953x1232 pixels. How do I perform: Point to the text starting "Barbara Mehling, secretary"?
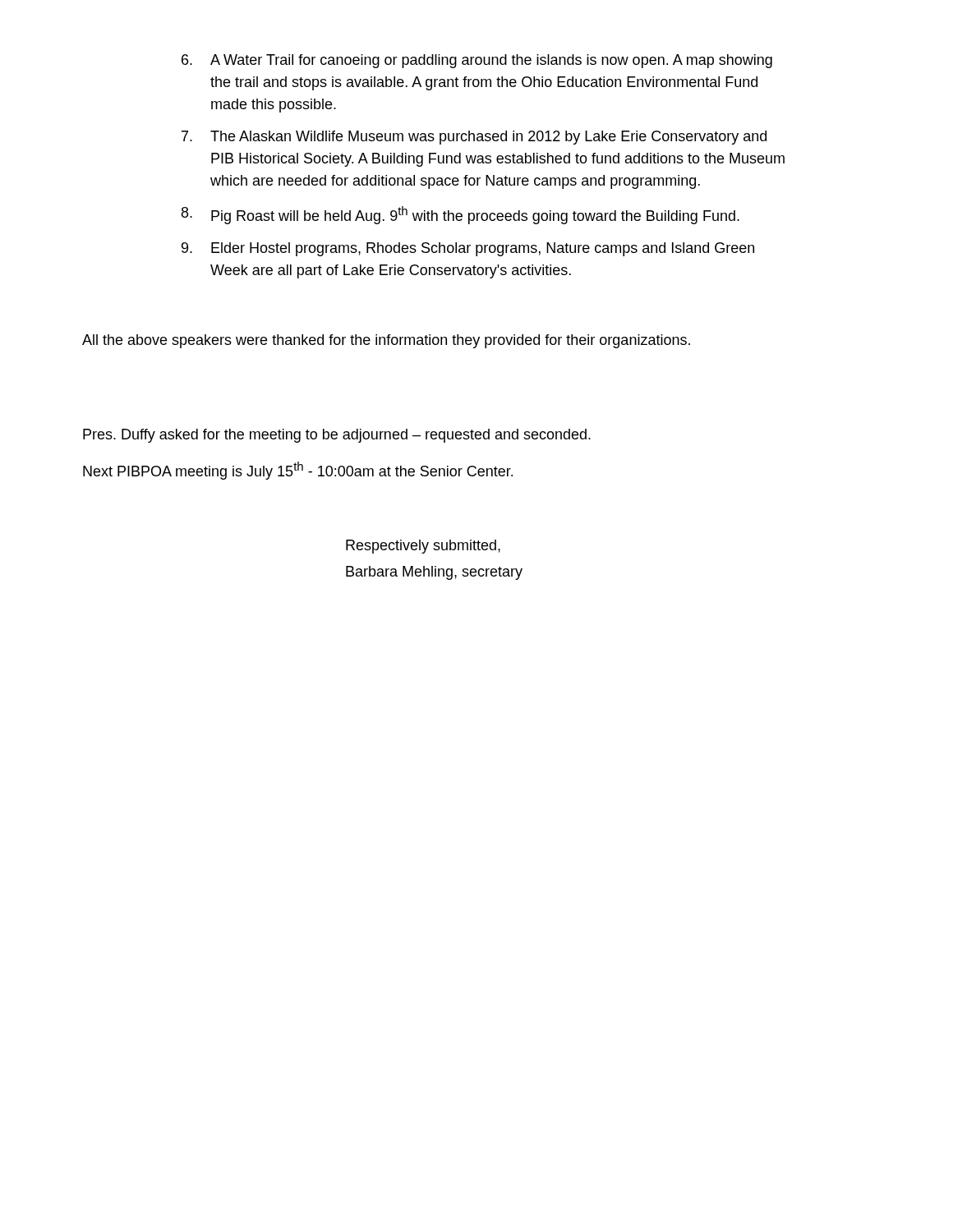point(434,572)
